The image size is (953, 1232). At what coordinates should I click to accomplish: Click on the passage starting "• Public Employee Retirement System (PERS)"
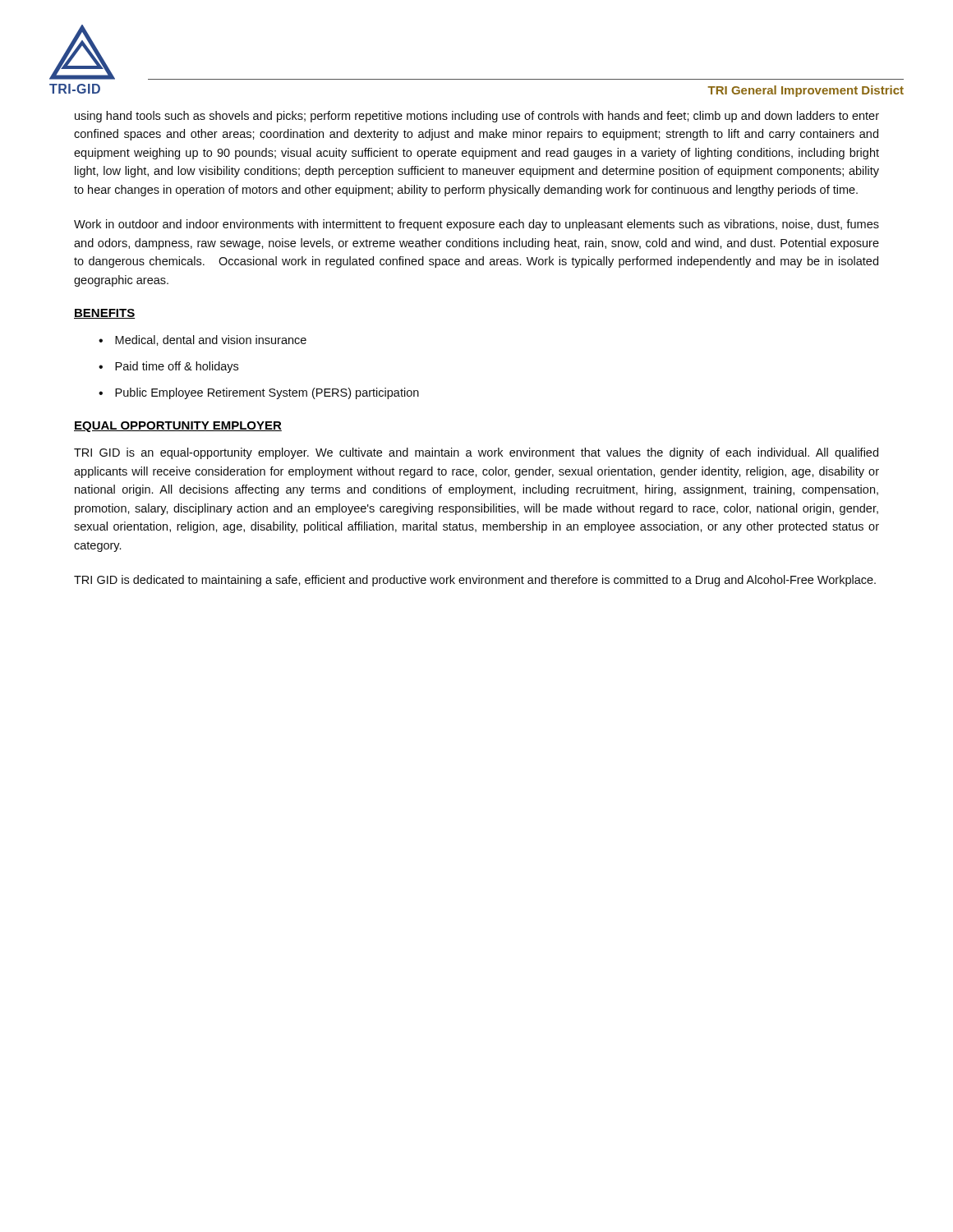(259, 393)
